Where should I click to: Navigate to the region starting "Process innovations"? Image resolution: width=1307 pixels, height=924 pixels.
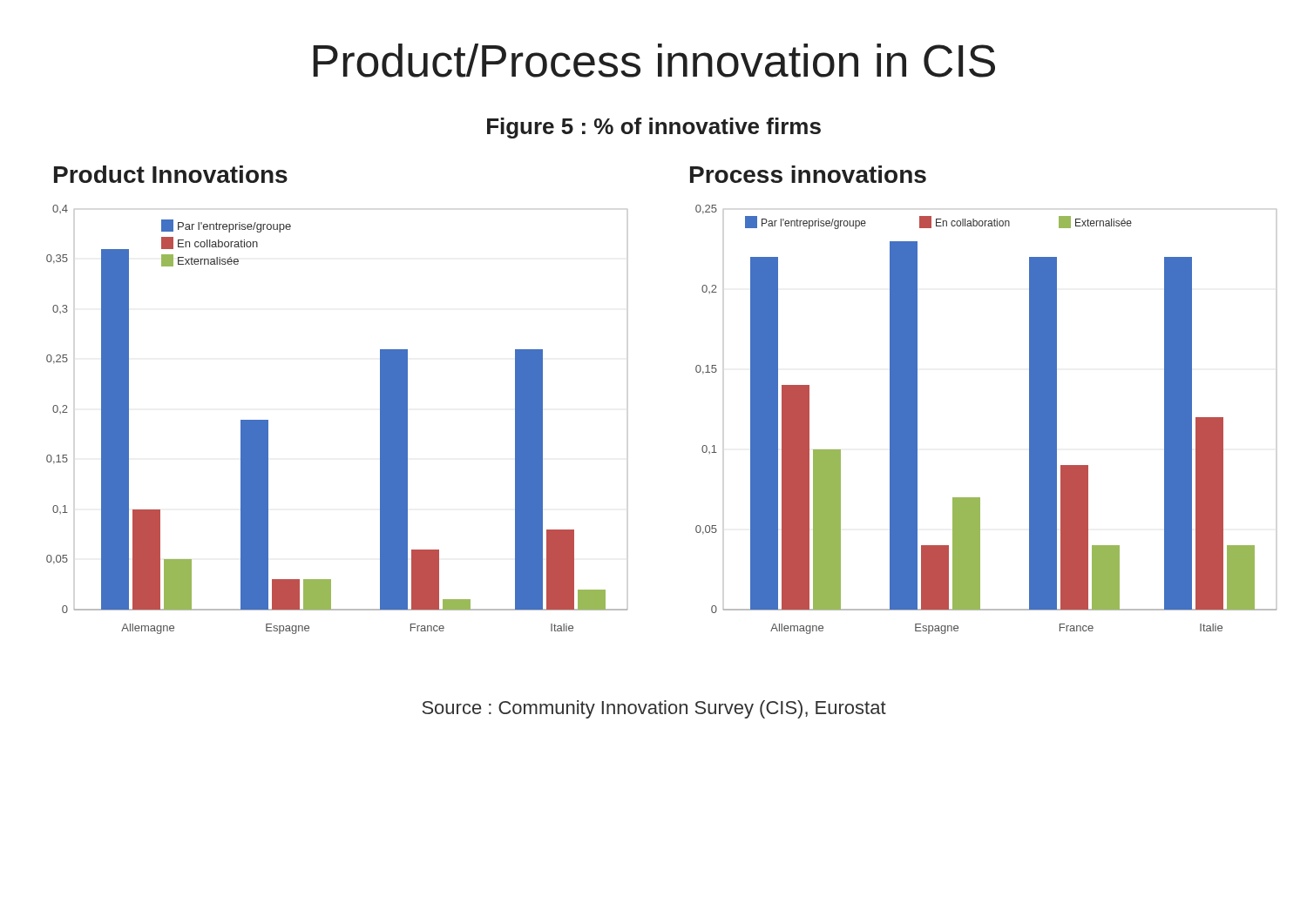[808, 175]
